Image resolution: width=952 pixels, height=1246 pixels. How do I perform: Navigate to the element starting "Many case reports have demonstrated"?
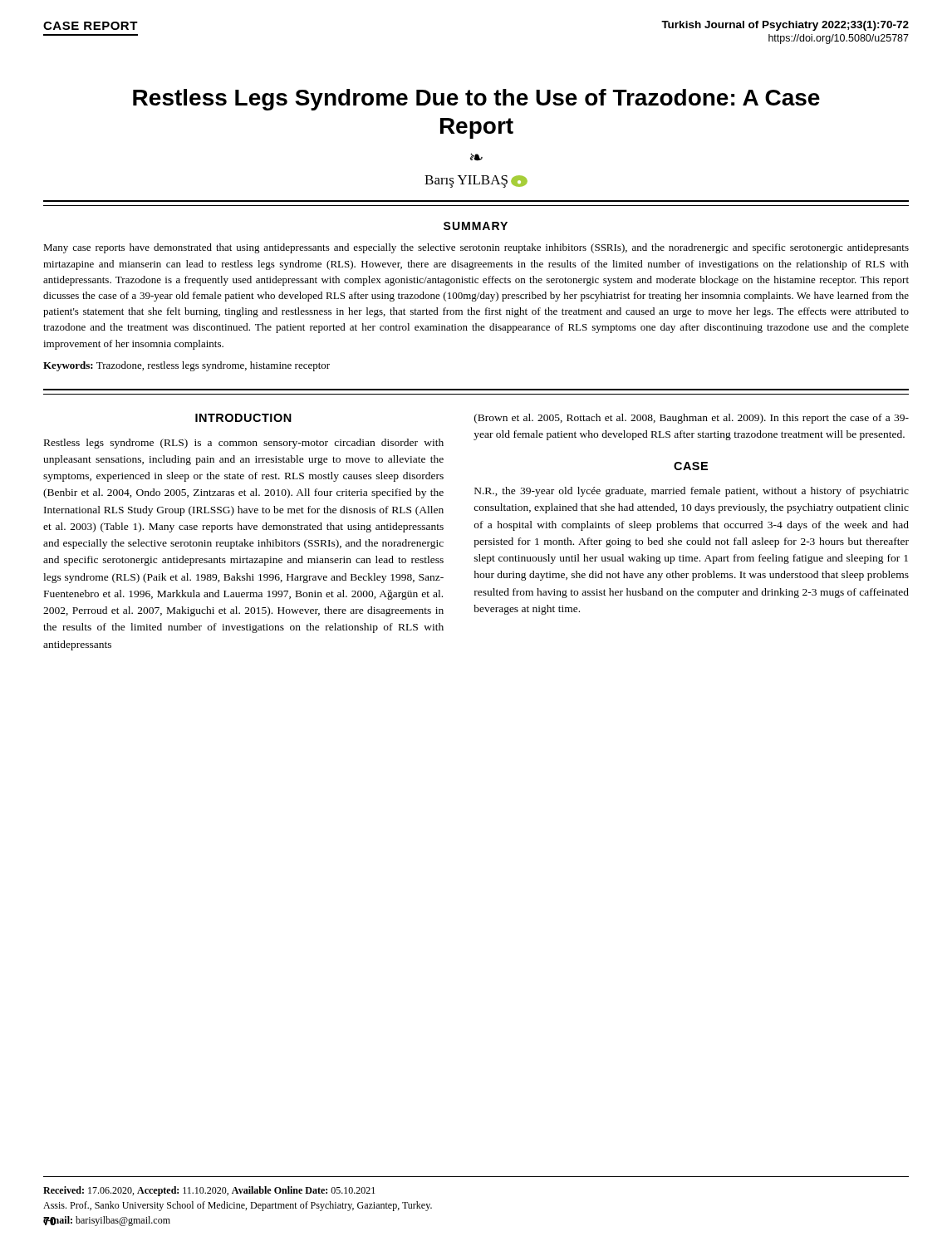coord(476,295)
